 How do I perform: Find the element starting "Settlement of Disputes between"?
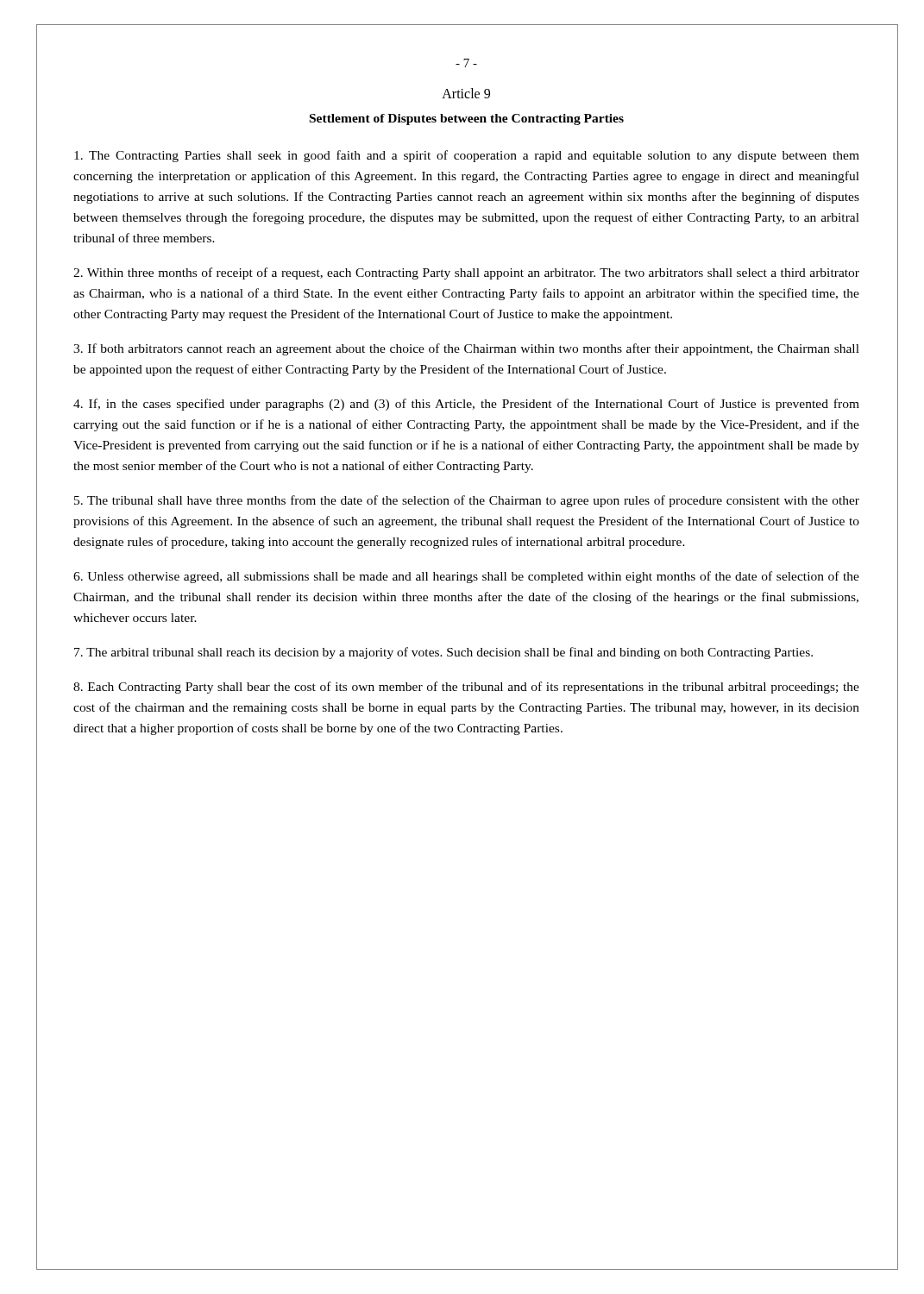pos(466,118)
